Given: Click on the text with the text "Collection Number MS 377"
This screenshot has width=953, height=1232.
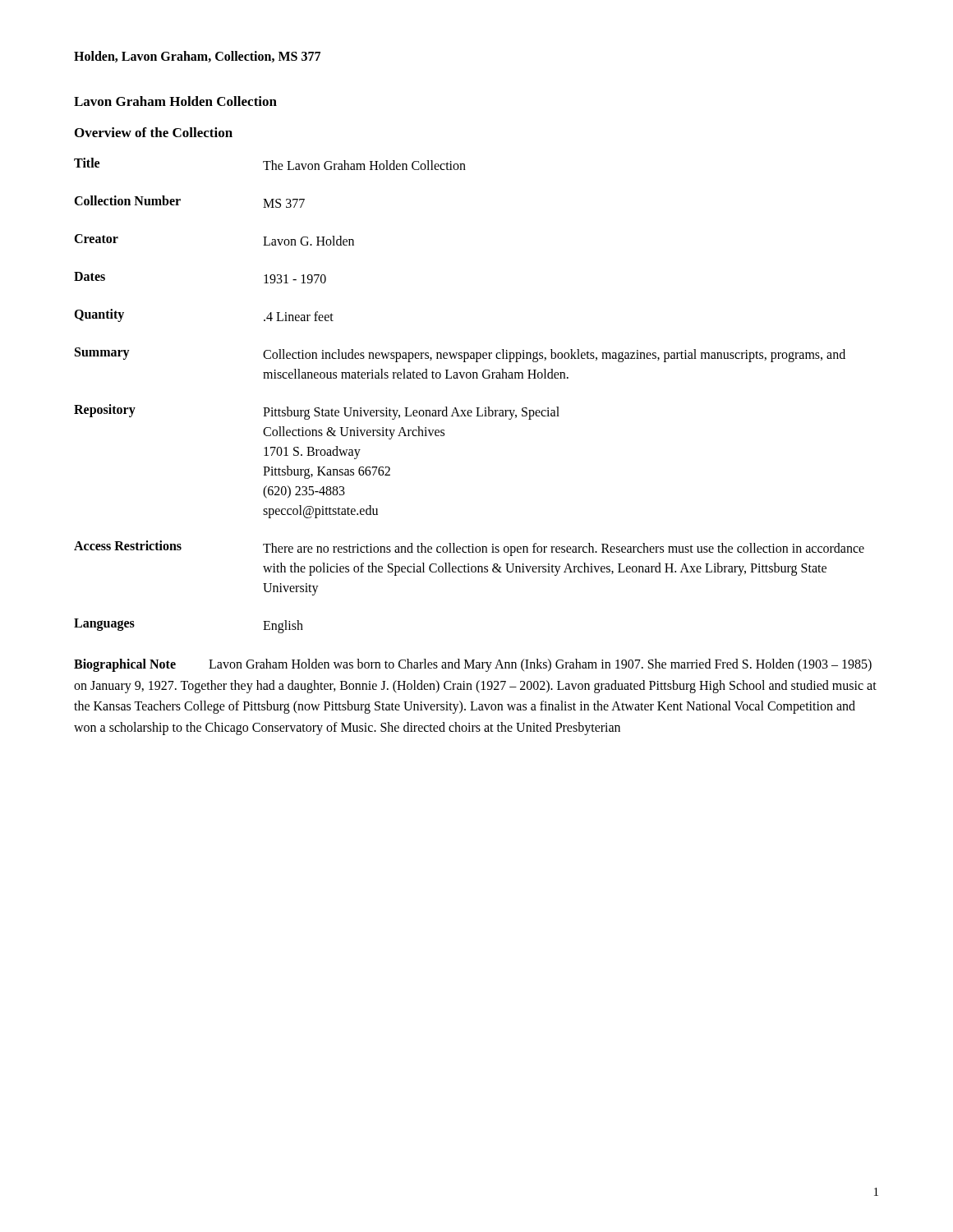Looking at the screenshot, I should point(126,202).
